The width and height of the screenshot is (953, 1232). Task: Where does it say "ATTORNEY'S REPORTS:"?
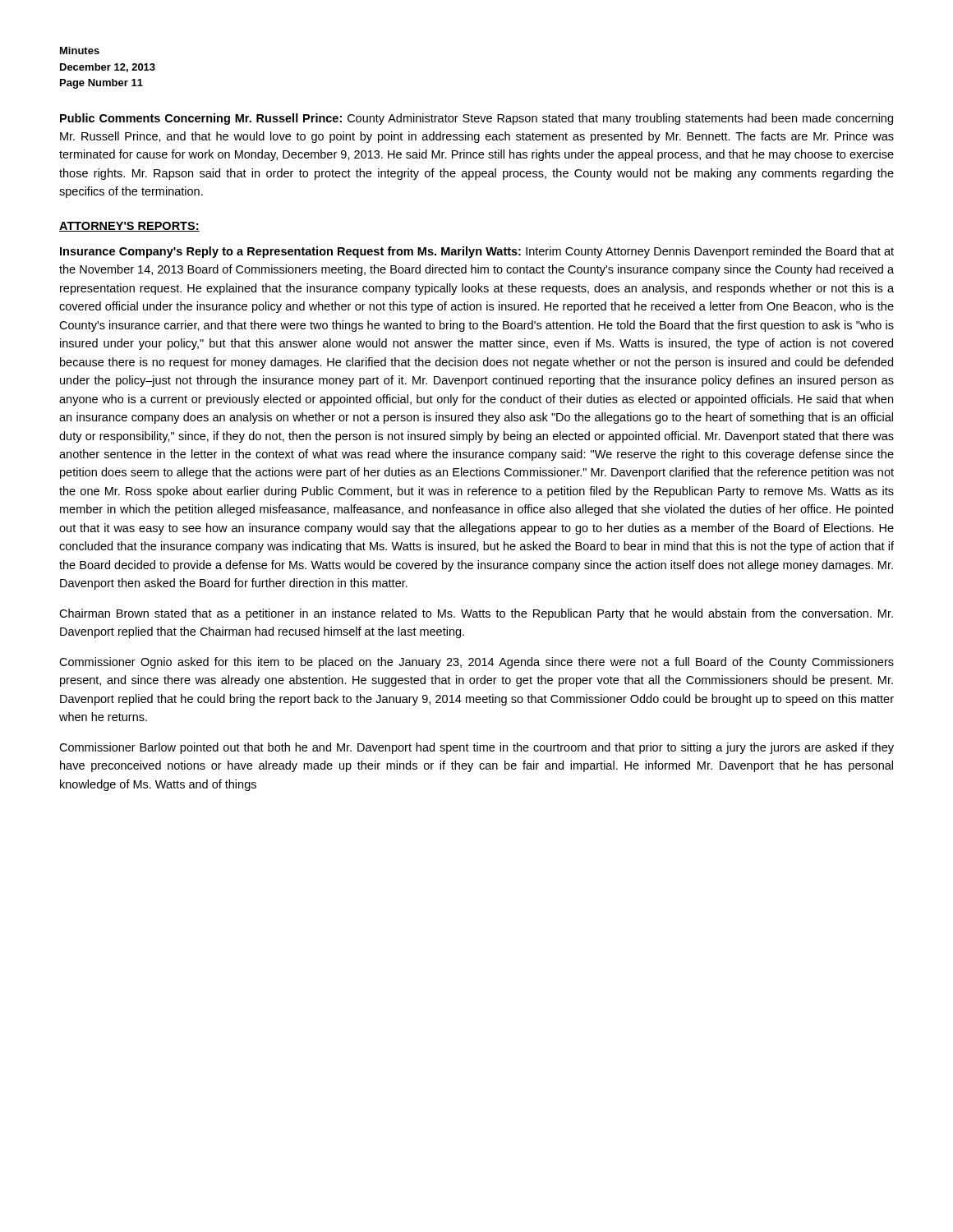pyautogui.click(x=129, y=226)
